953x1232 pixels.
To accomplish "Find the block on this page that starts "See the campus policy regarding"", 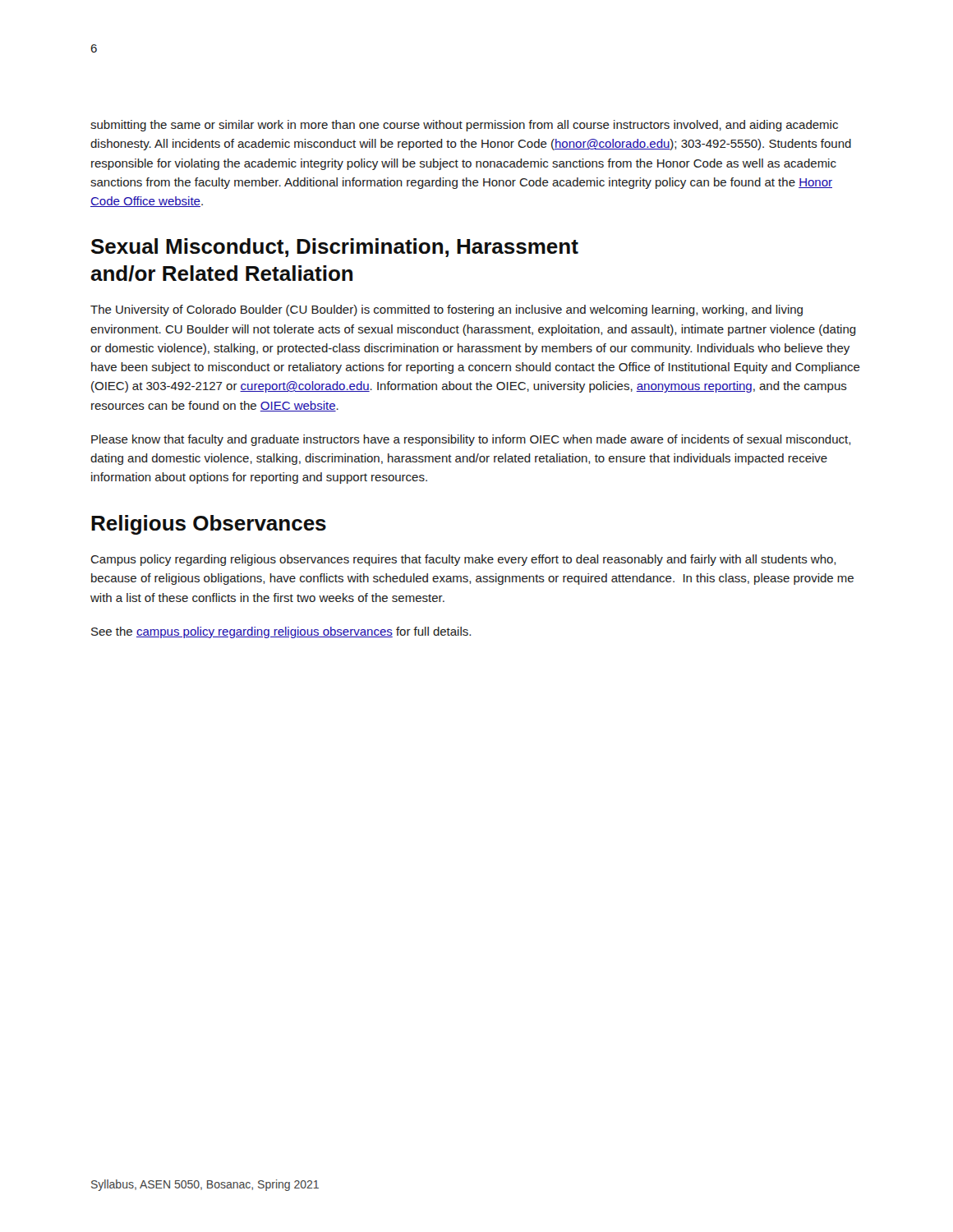I will pos(281,631).
